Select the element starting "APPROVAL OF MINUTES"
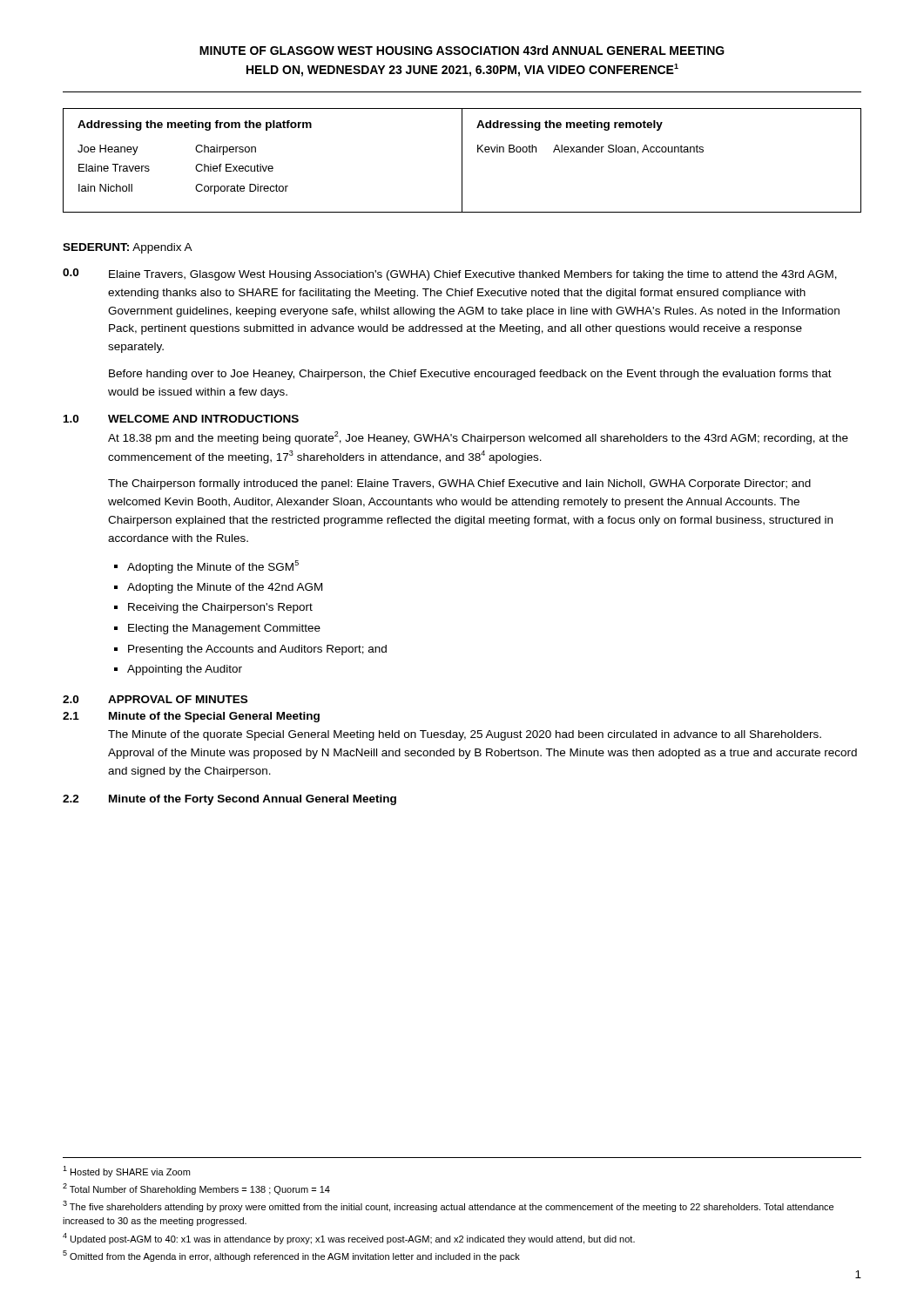This screenshot has width=924, height=1307. click(x=178, y=699)
